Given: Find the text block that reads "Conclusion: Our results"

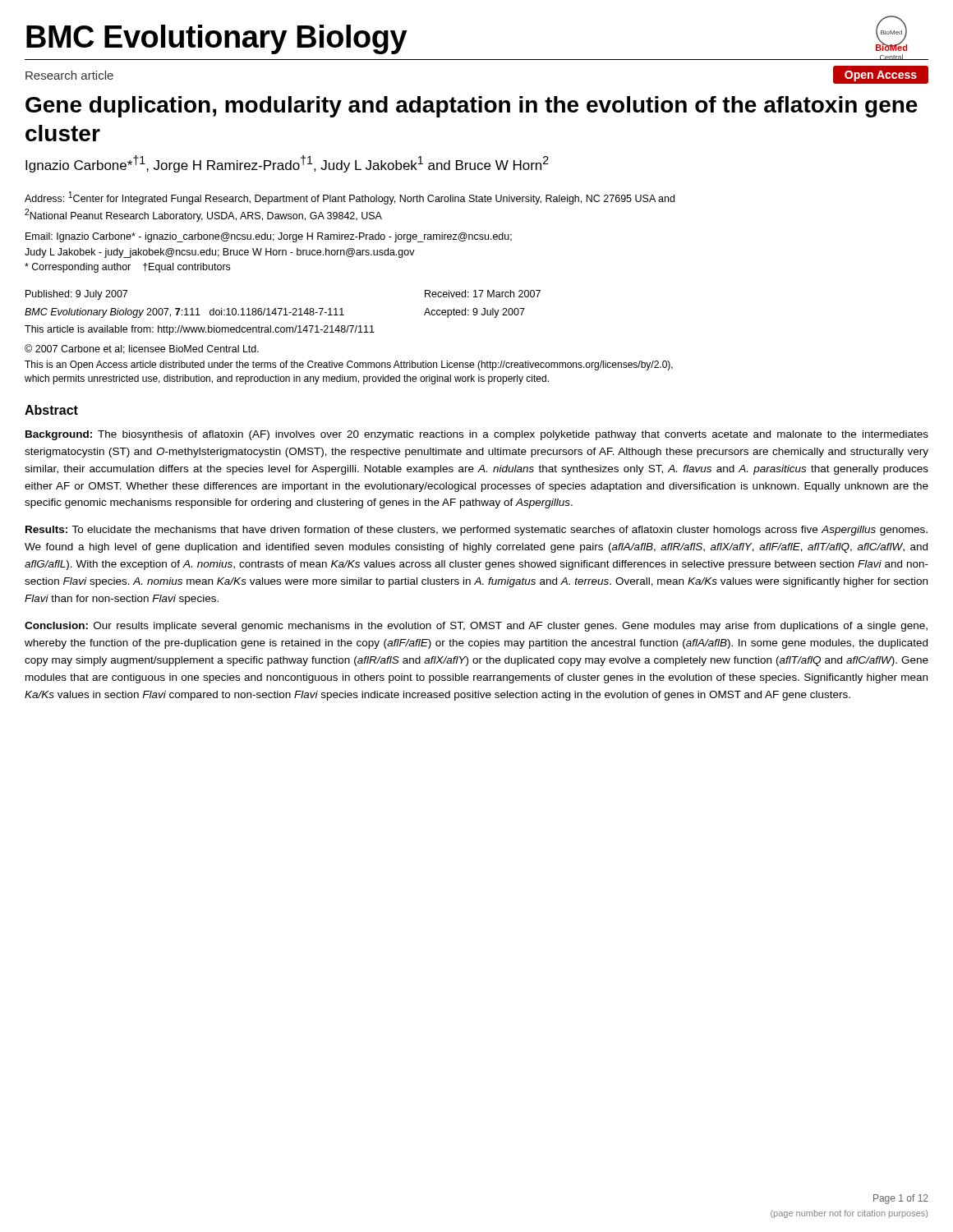Looking at the screenshot, I should (476, 660).
